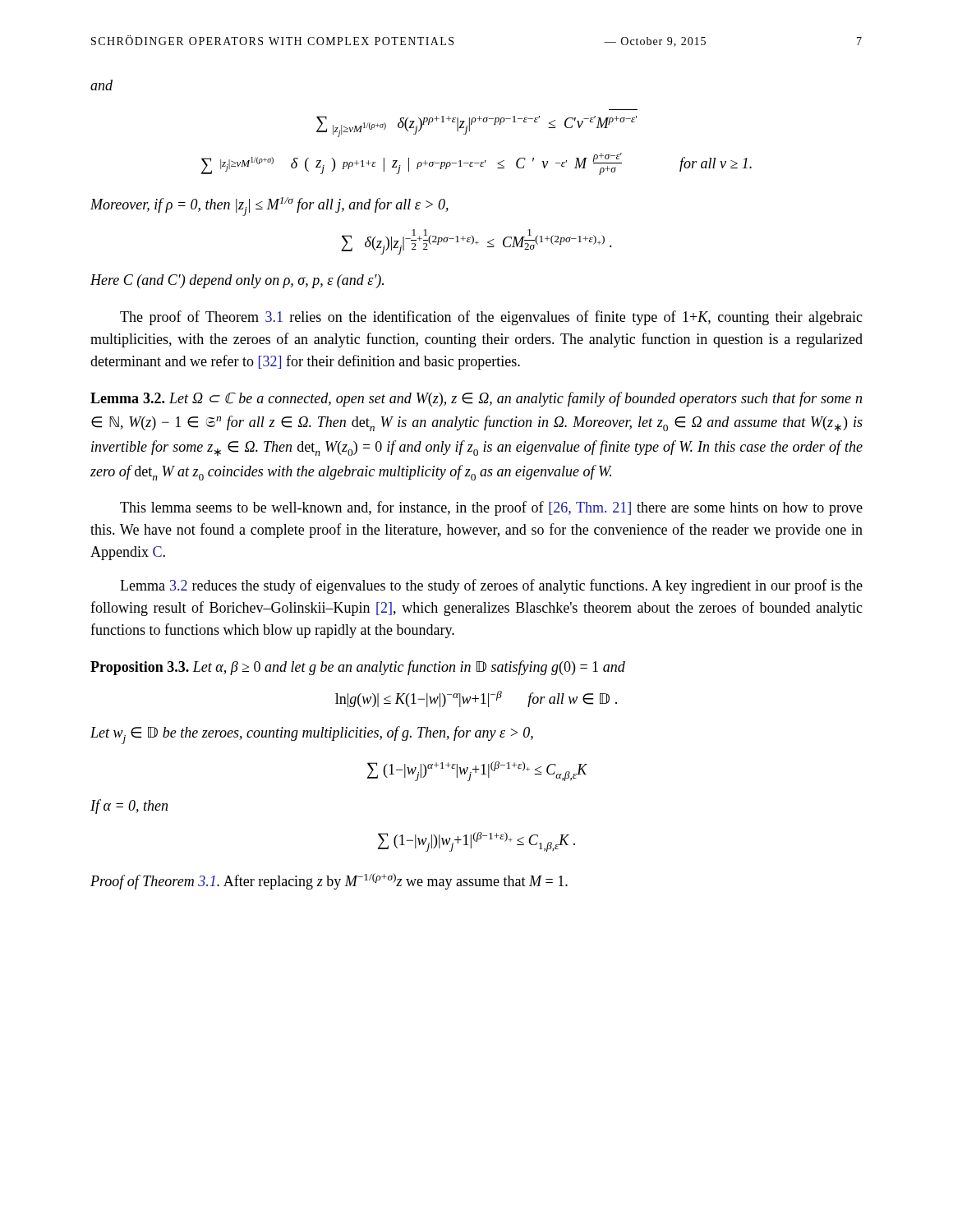Point to the block beginning "Proof of Theorem 3.1. After replacing z by"

[329, 880]
